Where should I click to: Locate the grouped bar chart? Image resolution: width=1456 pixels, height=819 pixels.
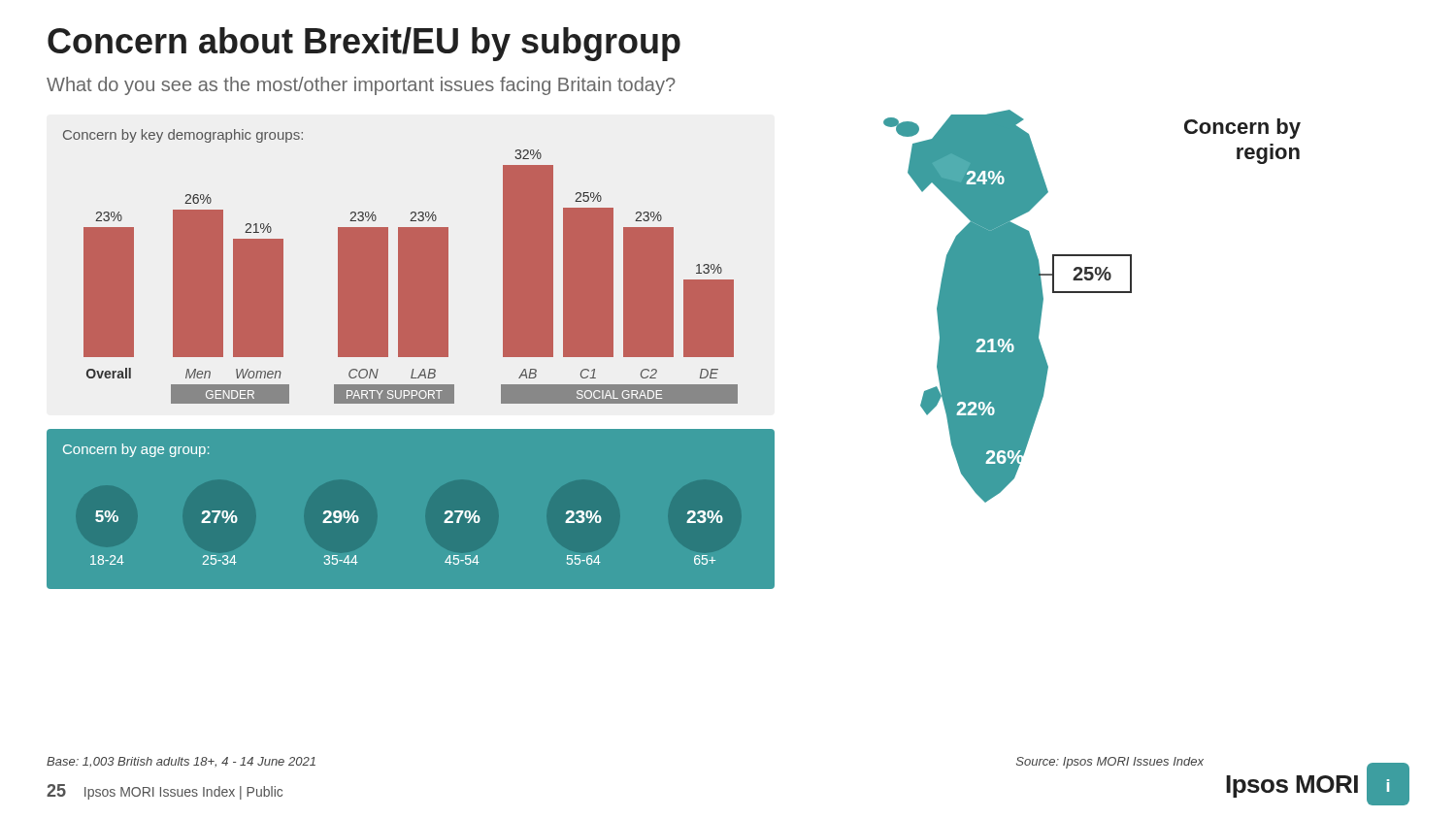coord(411,265)
